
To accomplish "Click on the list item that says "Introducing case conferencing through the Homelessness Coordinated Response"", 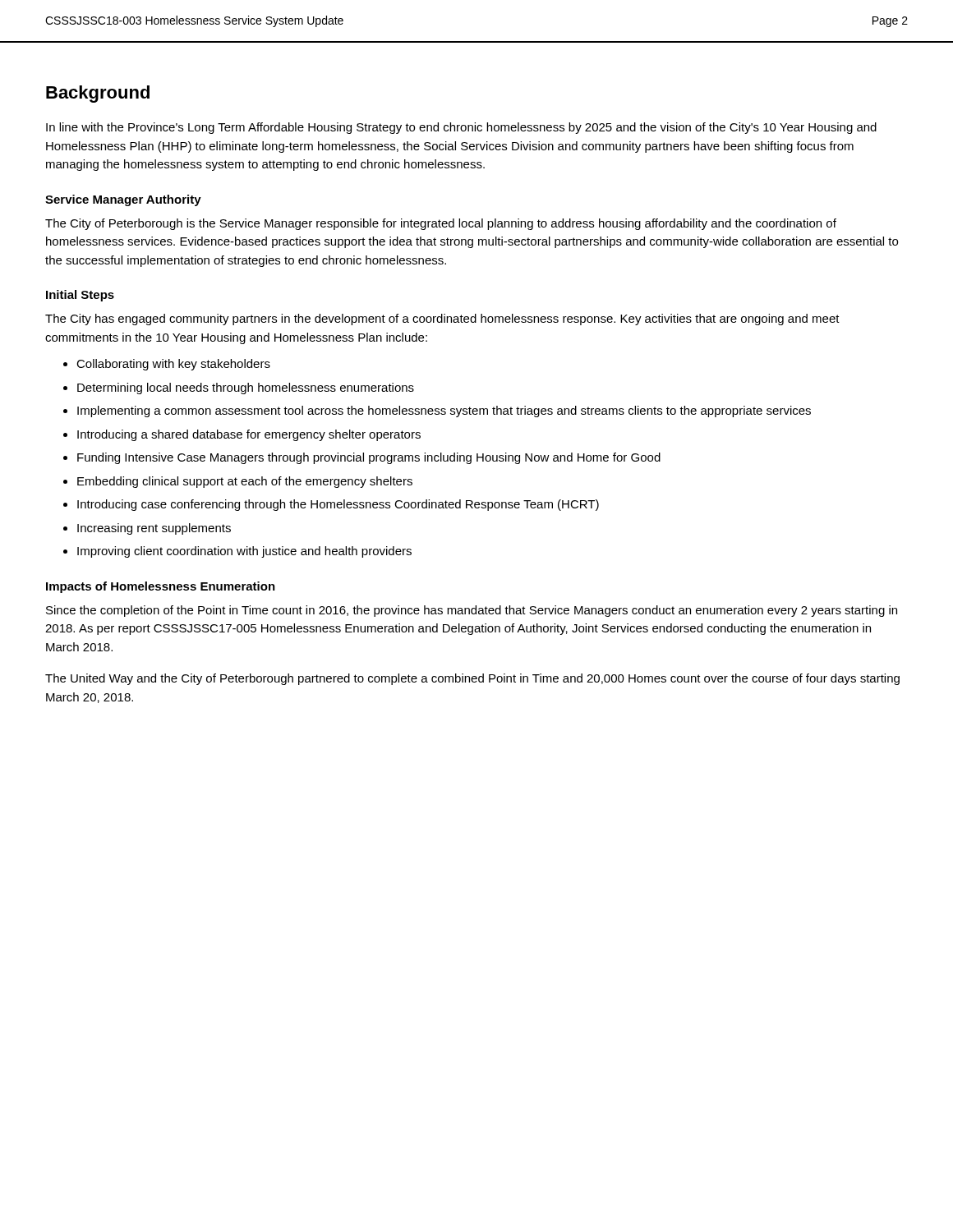I will [x=338, y=504].
